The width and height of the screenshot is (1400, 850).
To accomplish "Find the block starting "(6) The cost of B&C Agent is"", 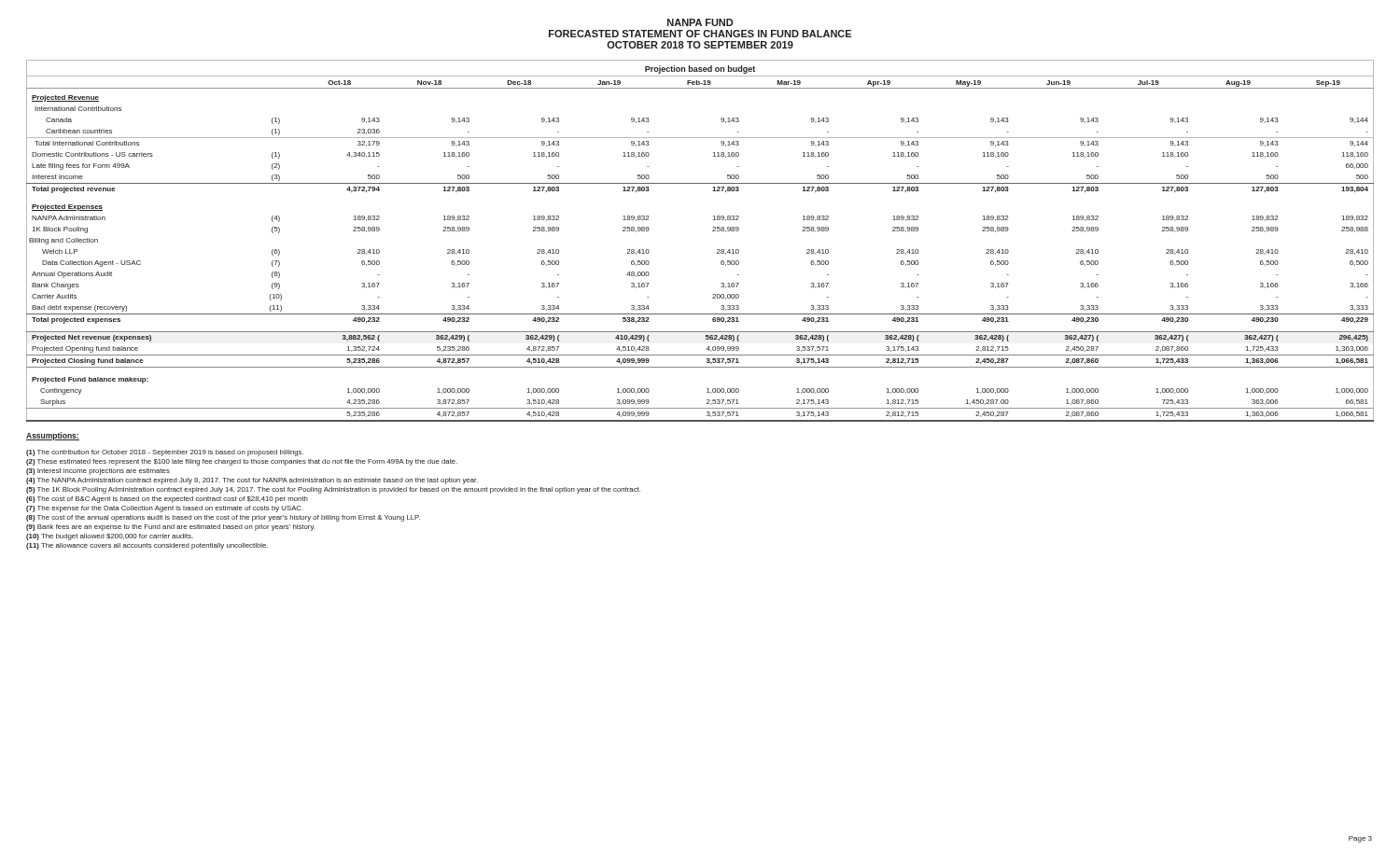I will point(167,498).
